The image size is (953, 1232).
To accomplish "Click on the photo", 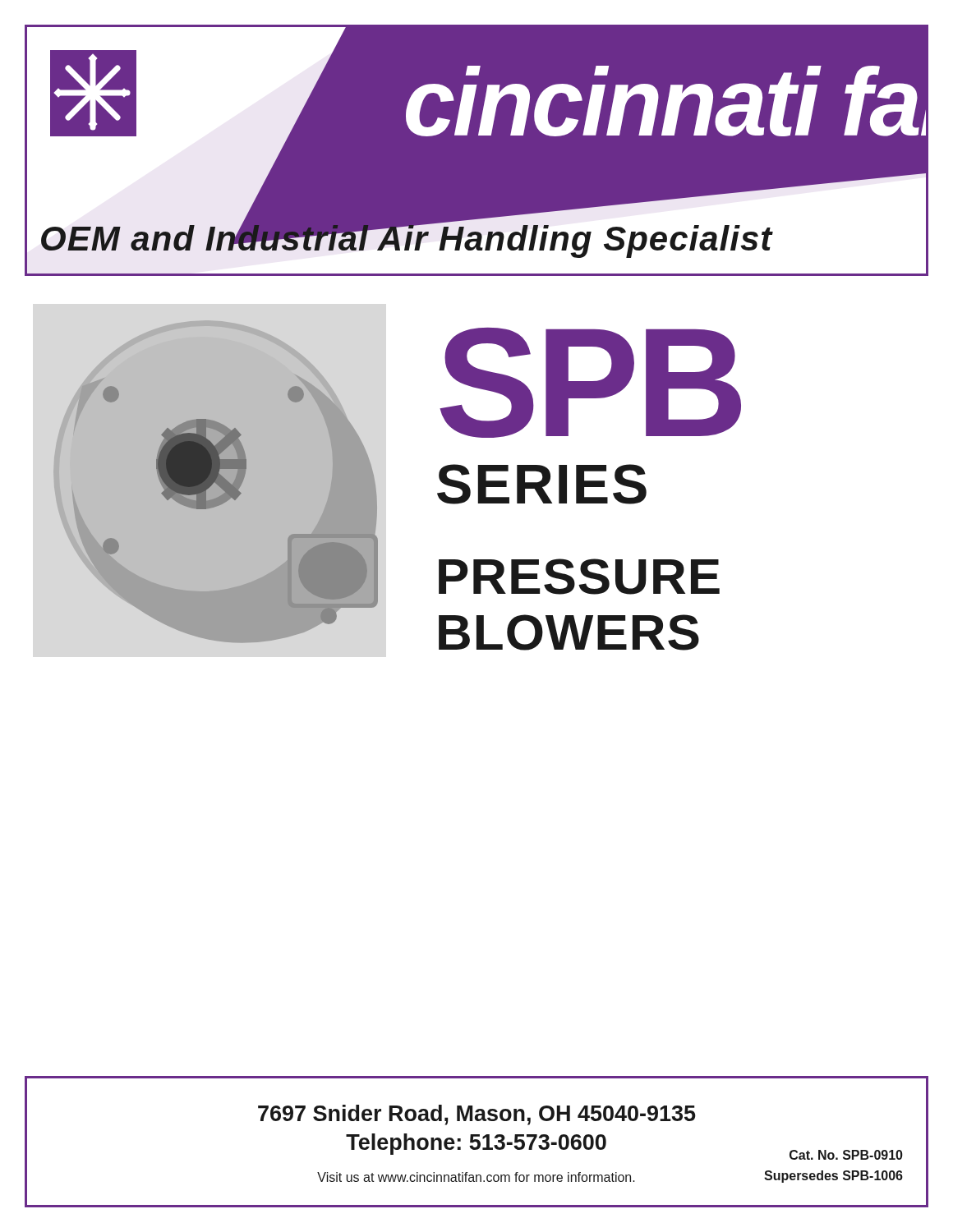I will (x=210, y=480).
